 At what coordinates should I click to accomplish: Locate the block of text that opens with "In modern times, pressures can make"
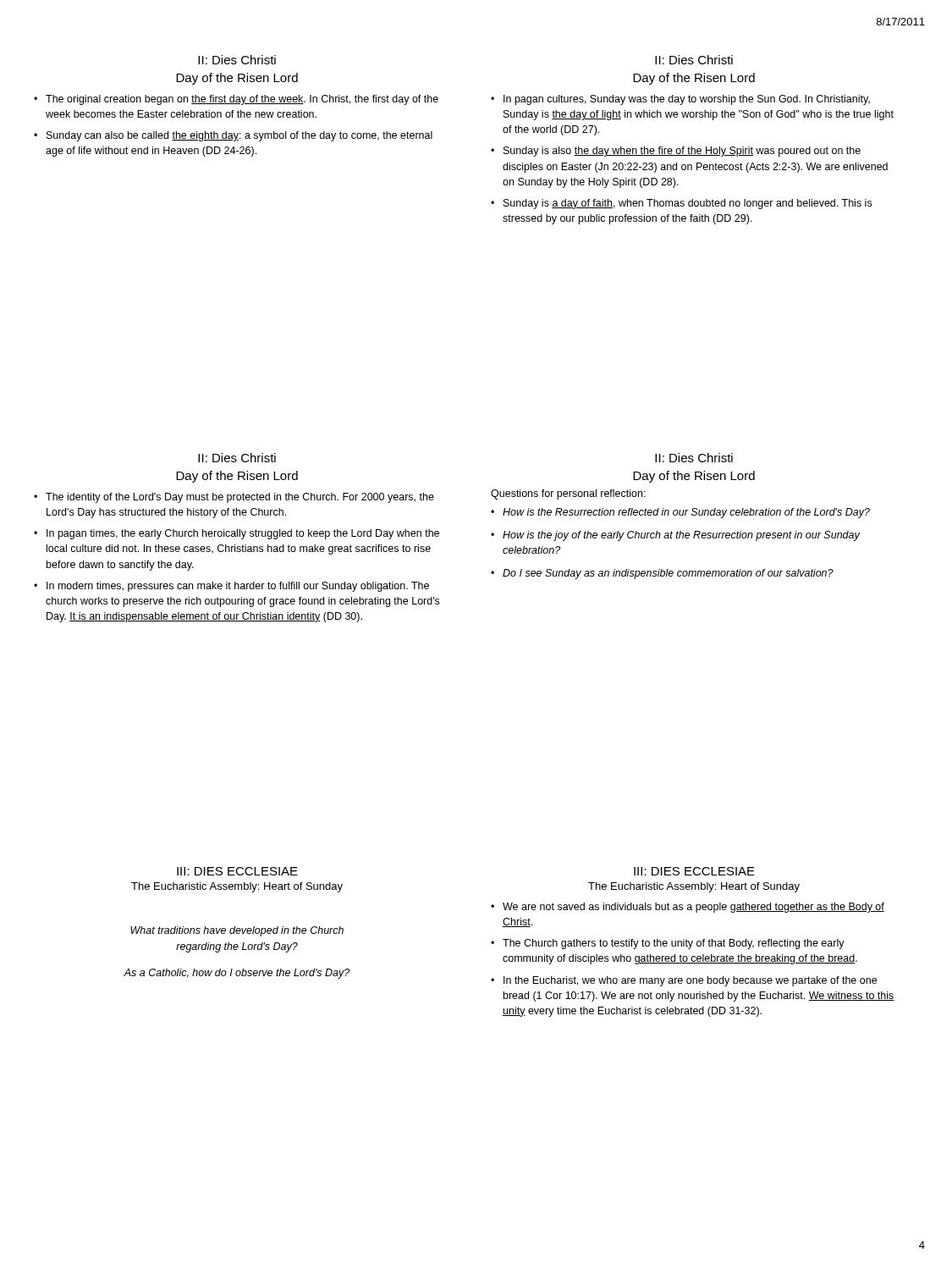pyautogui.click(x=243, y=601)
